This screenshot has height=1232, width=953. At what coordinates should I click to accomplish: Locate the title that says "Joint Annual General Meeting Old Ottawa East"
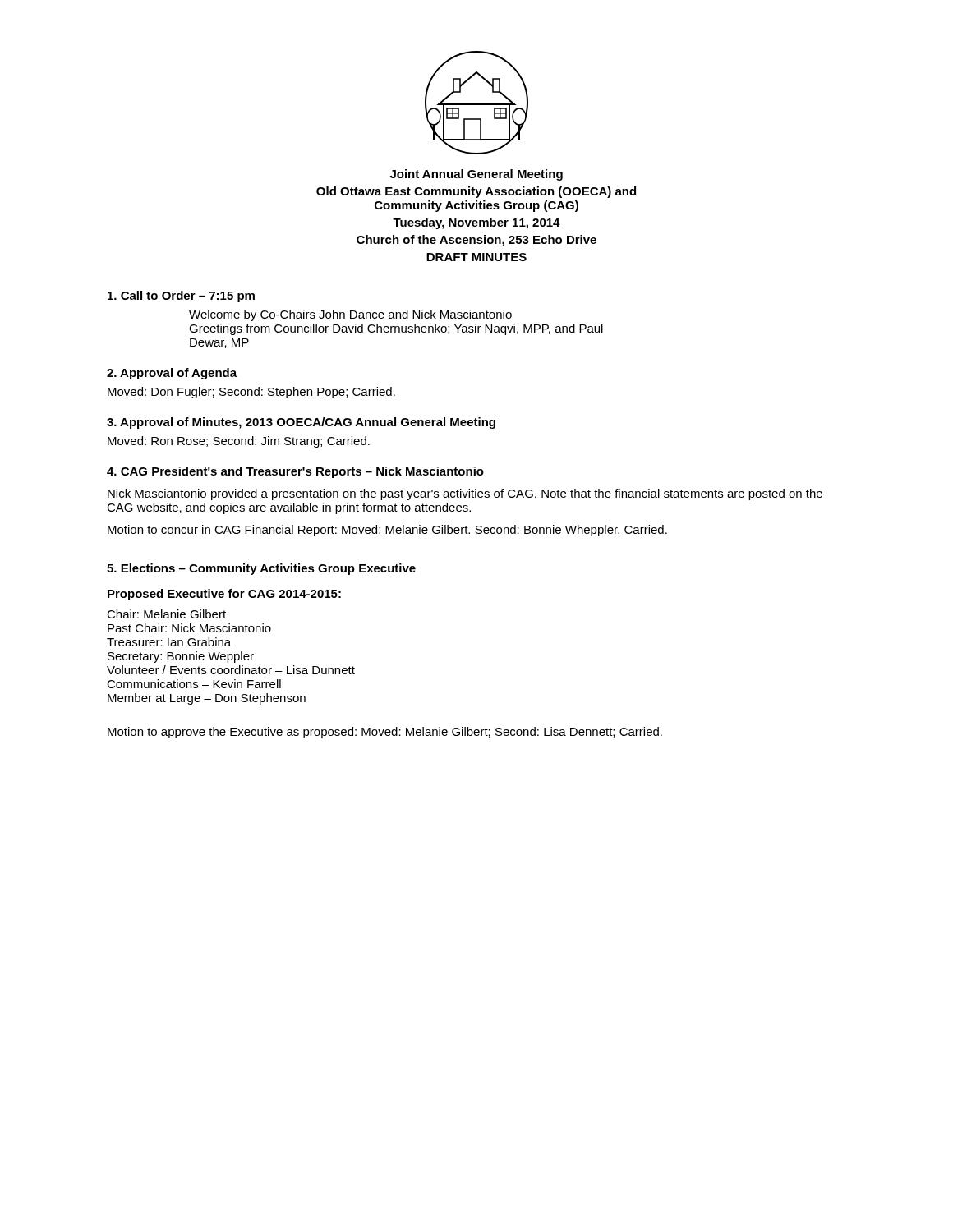pyautogui.click(x=476, y=215)
